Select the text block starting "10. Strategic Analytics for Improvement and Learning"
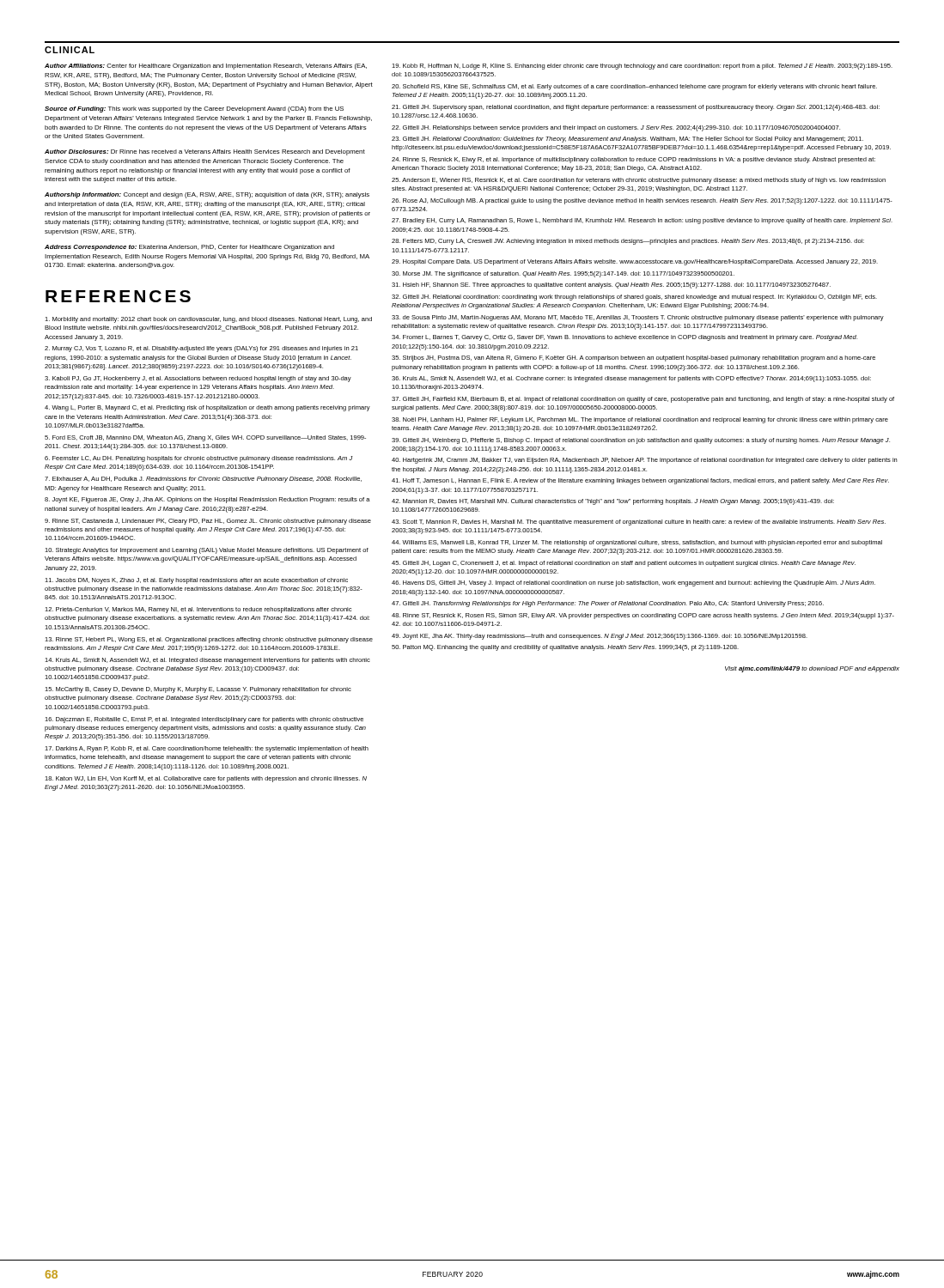944x1288 pixels. tap(206, 559)
